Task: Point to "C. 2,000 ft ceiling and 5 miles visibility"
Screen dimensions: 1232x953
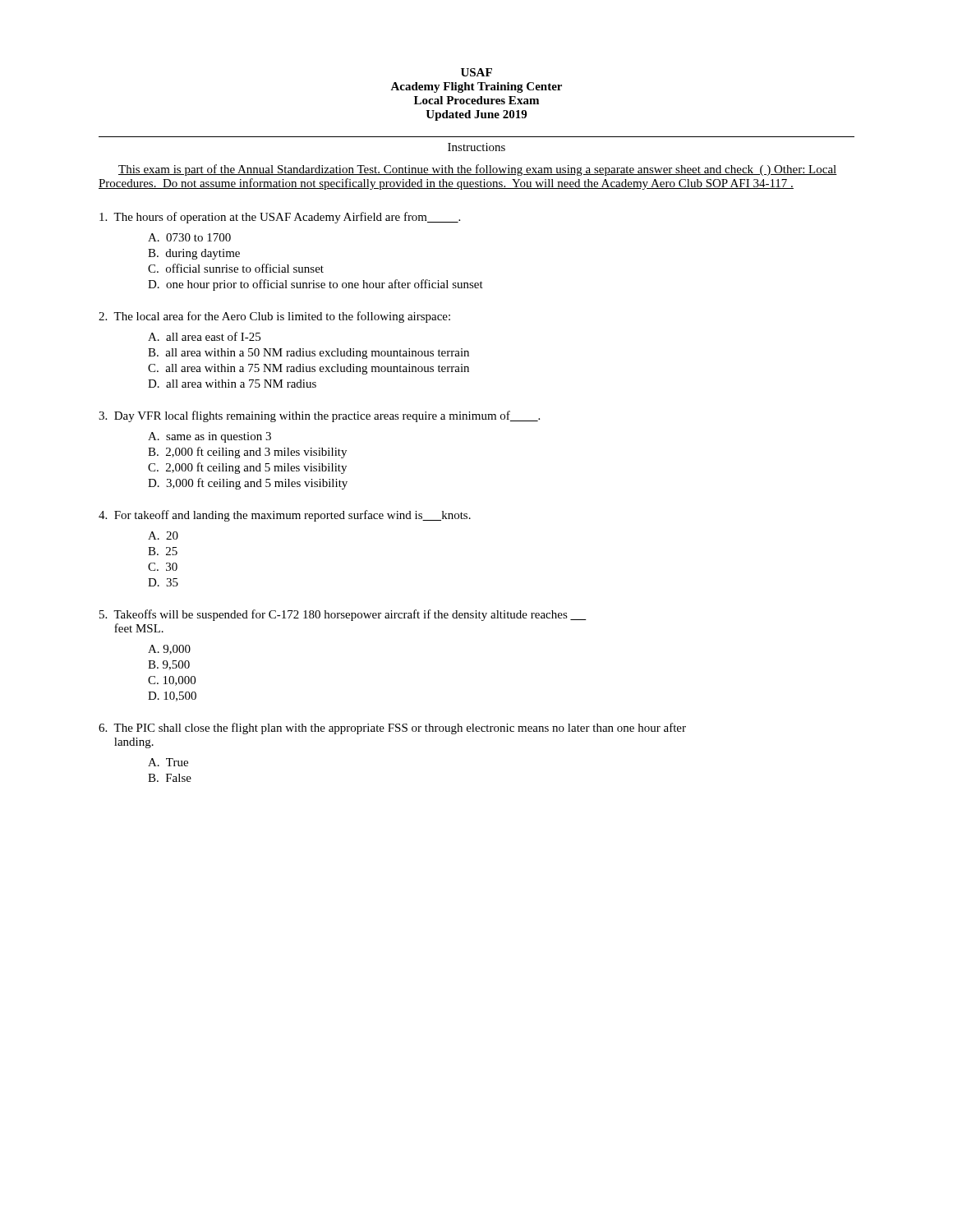Action: [247, 467]
